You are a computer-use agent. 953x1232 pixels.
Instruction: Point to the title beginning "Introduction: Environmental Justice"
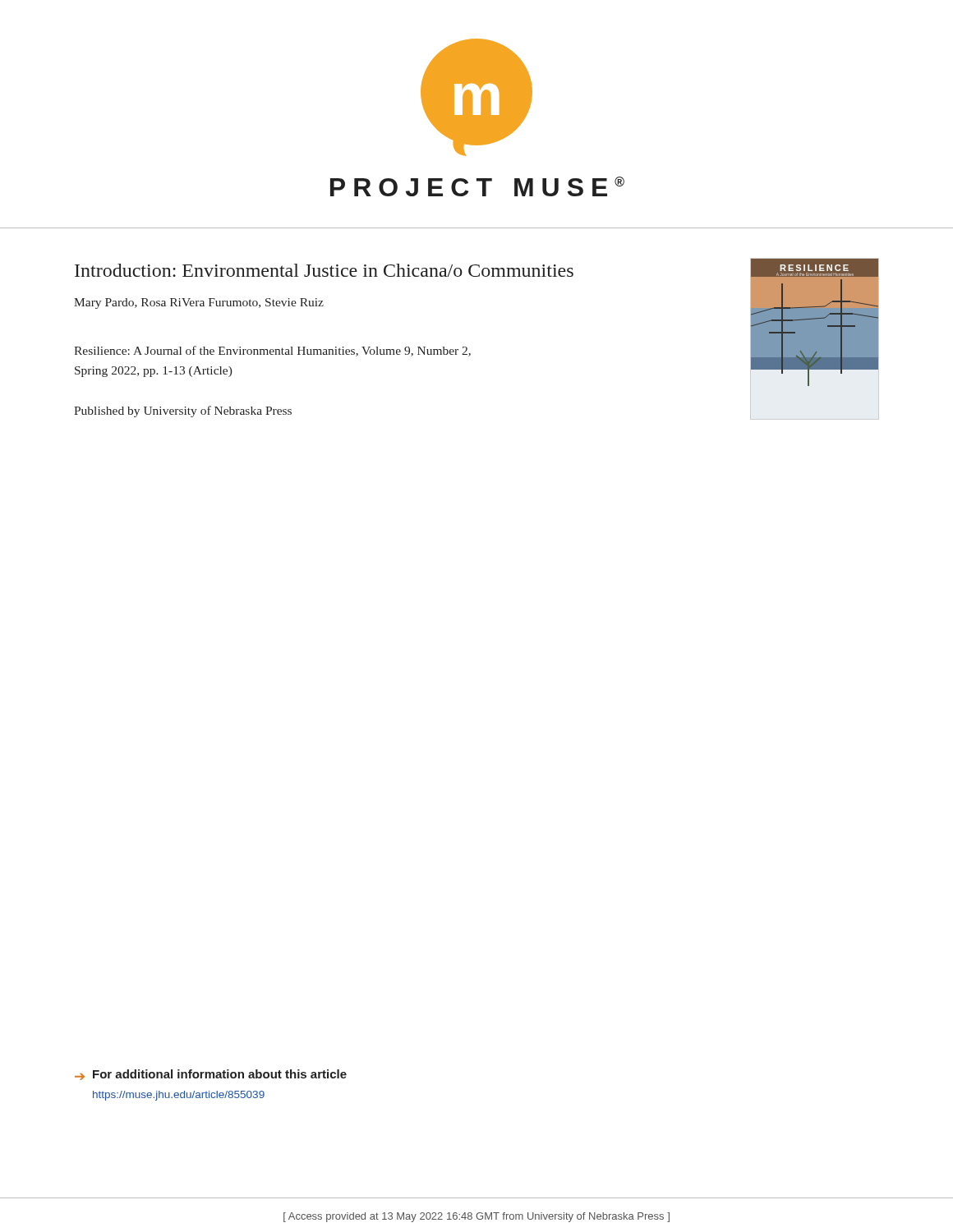pyautogui.click(x=324, y=270)
